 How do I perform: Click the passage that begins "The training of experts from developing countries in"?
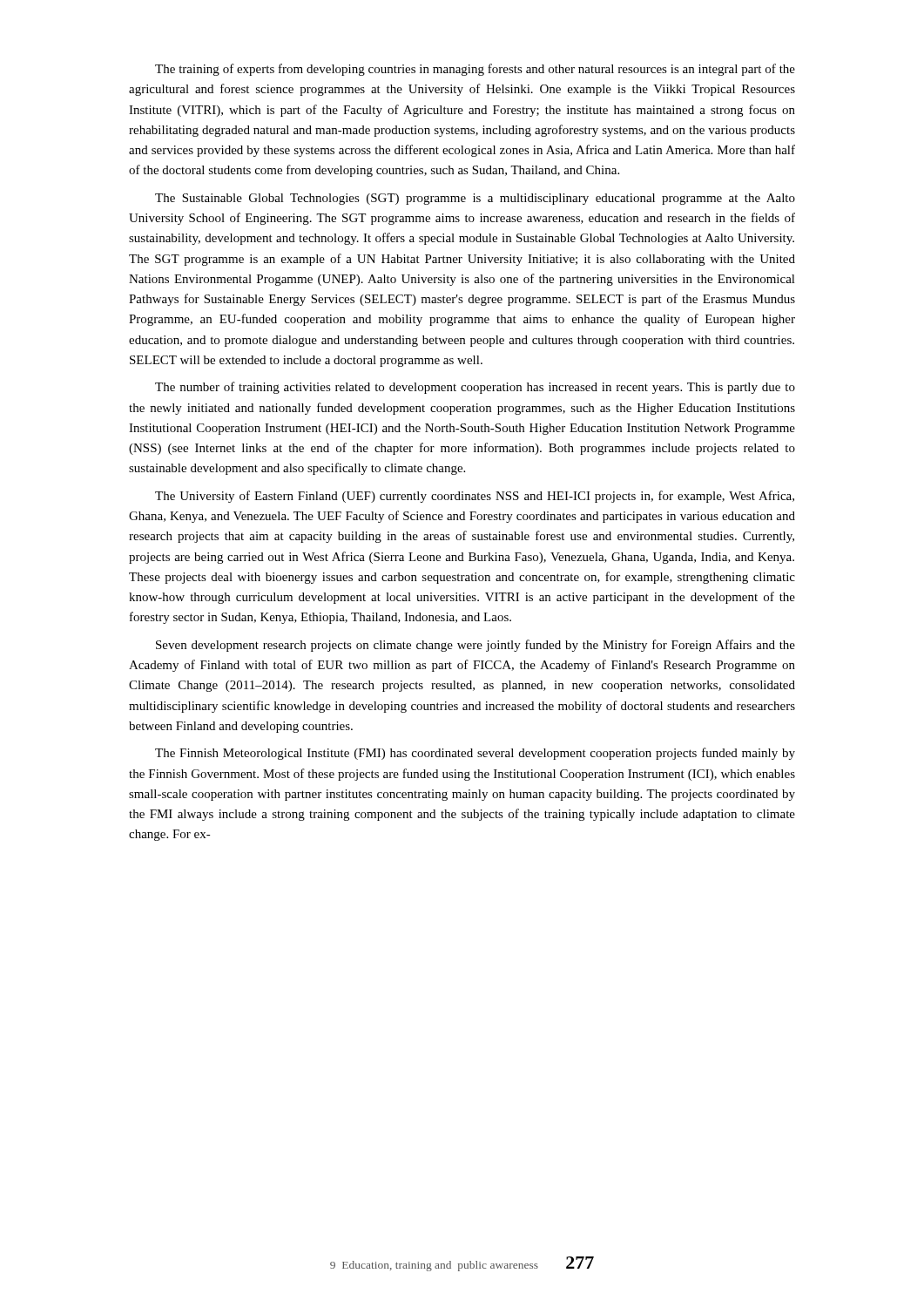tap(462, 120)
